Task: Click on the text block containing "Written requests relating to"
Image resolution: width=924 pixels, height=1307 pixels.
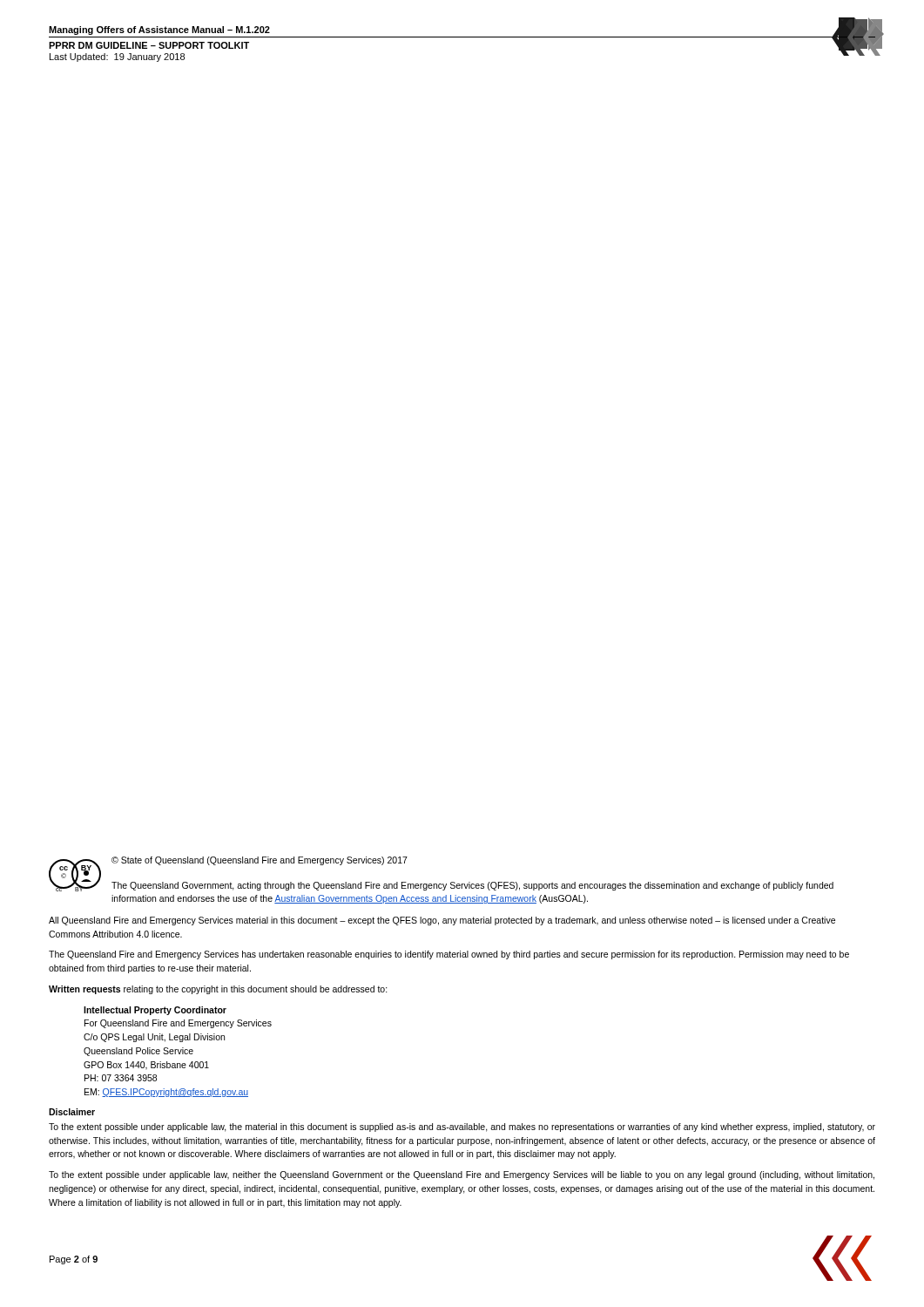Action: click(x=218, y=989)
